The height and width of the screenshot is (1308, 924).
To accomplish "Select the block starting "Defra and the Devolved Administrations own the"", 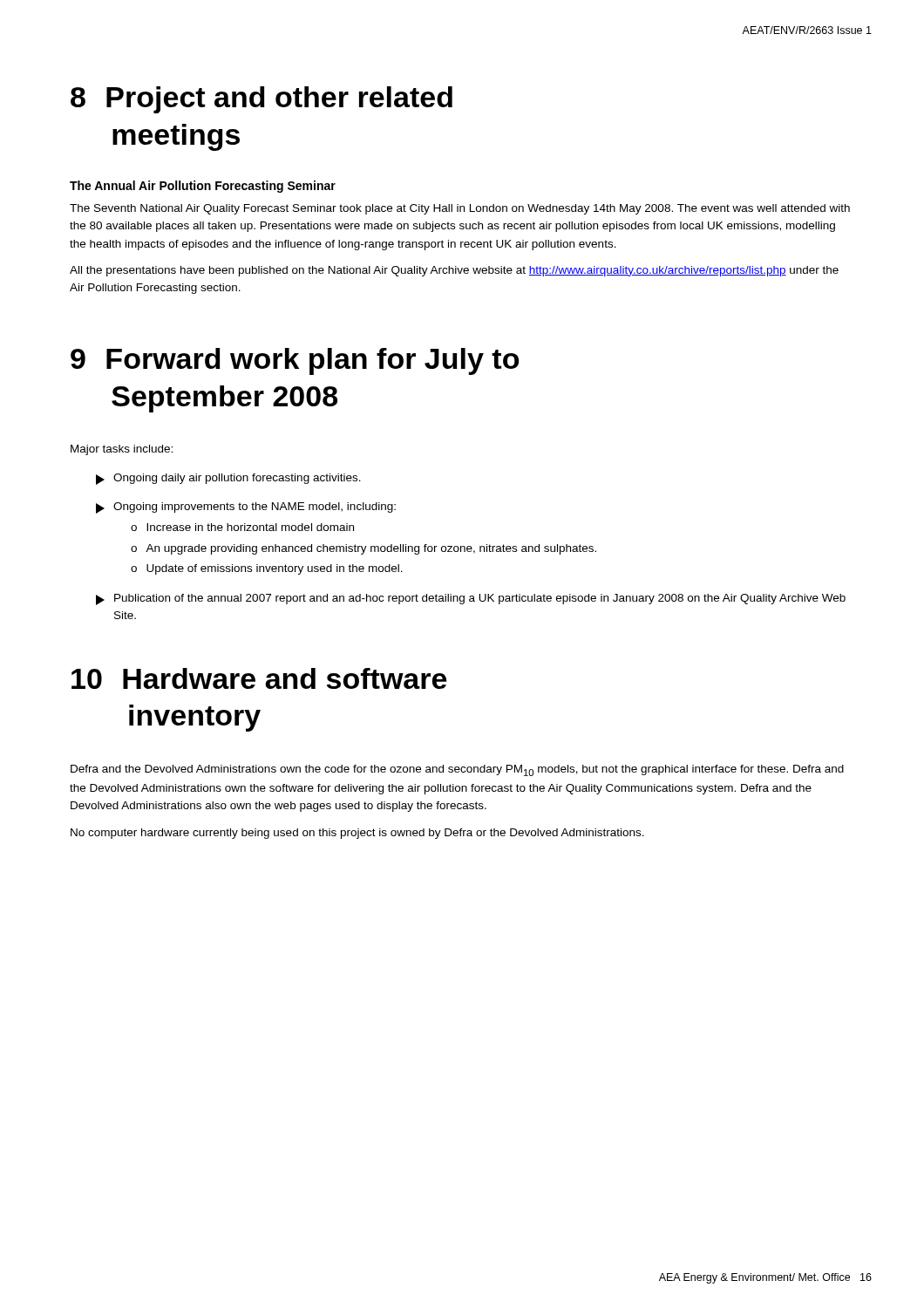I will [x=457, y=787].
